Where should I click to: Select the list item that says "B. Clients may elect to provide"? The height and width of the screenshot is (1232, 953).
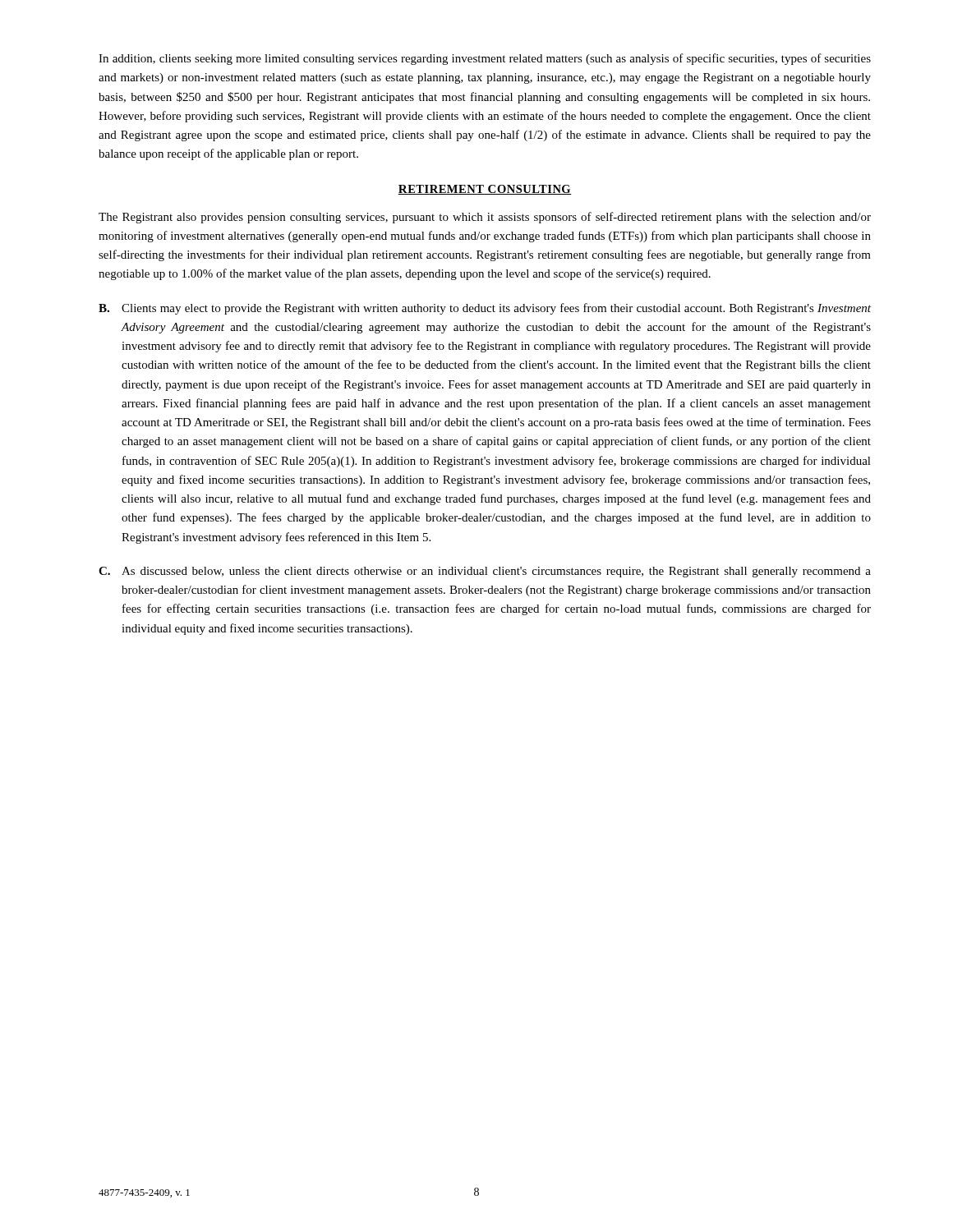[x=485, y=423]
